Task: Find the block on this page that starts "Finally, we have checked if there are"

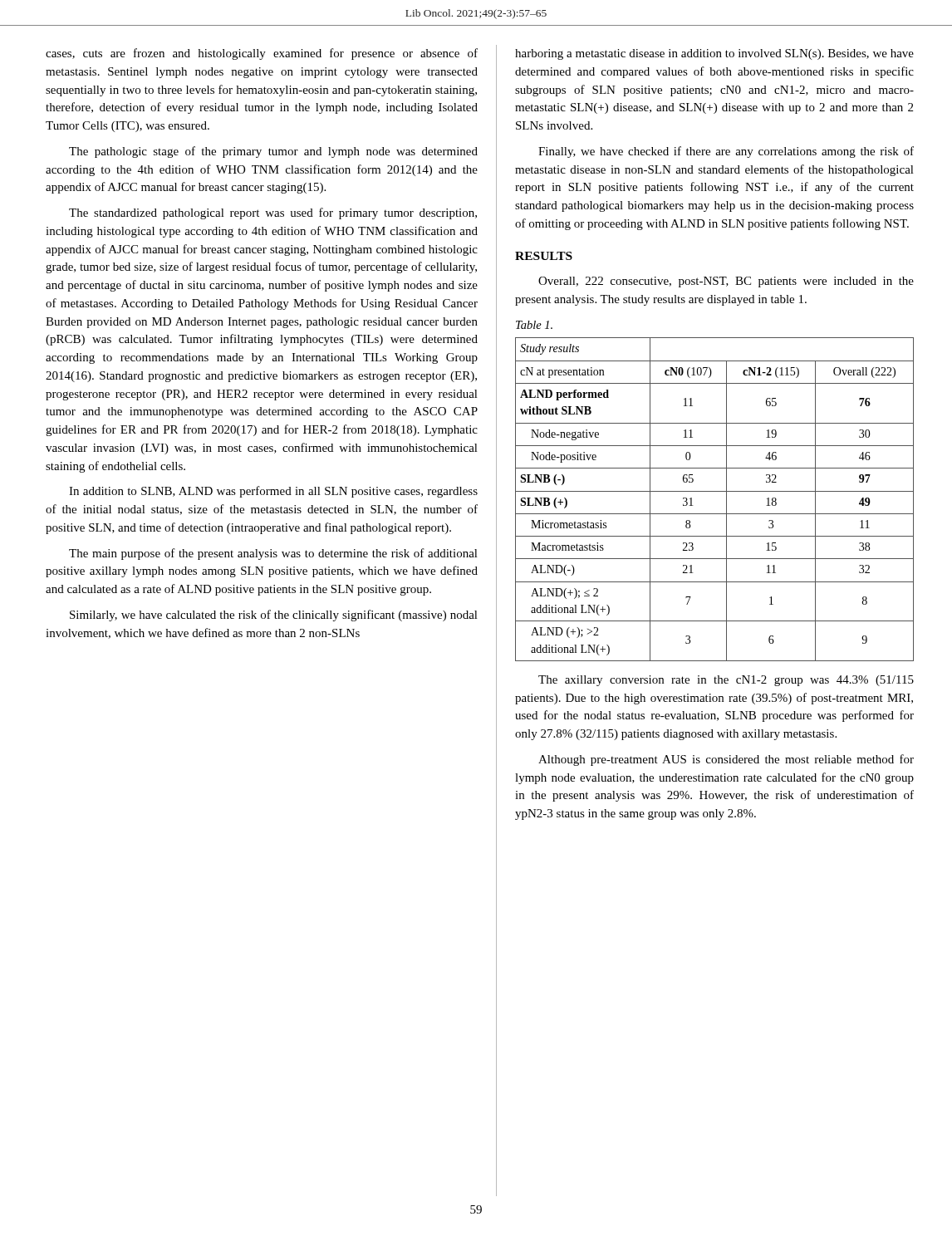Action: [714, 187]
